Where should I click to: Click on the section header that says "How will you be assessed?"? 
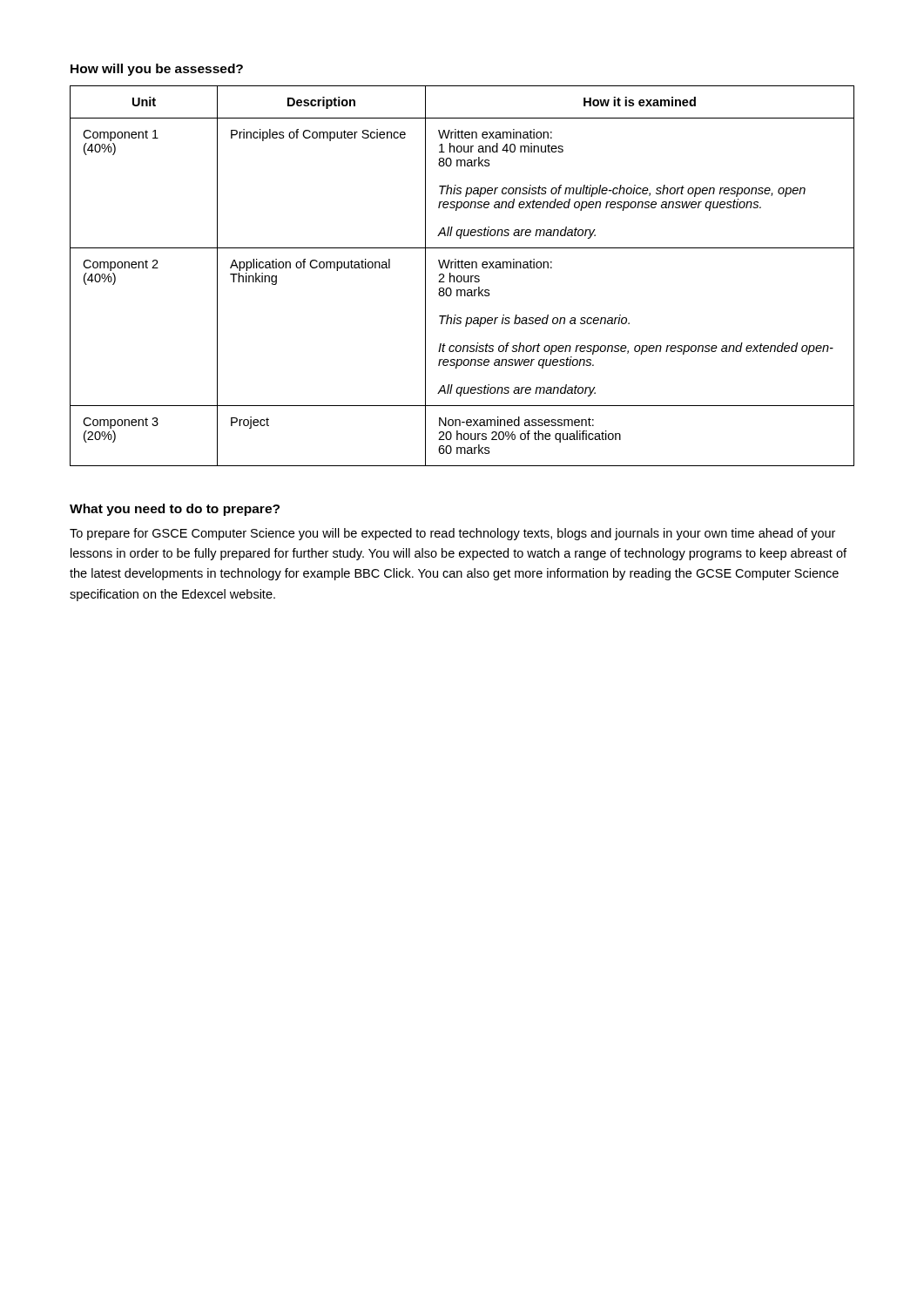click(157, 68)
